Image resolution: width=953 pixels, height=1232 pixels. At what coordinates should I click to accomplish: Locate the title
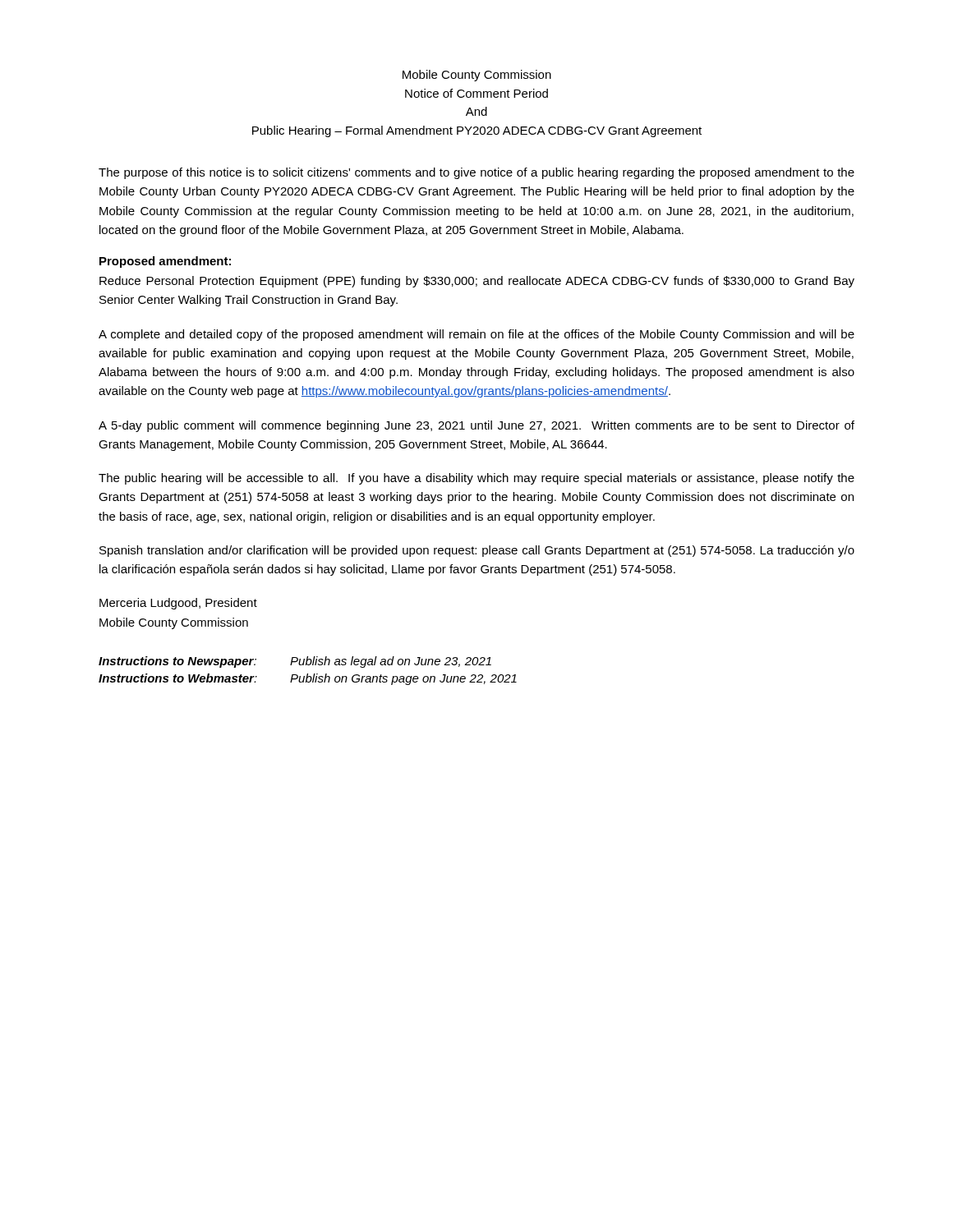click(476, 103)
